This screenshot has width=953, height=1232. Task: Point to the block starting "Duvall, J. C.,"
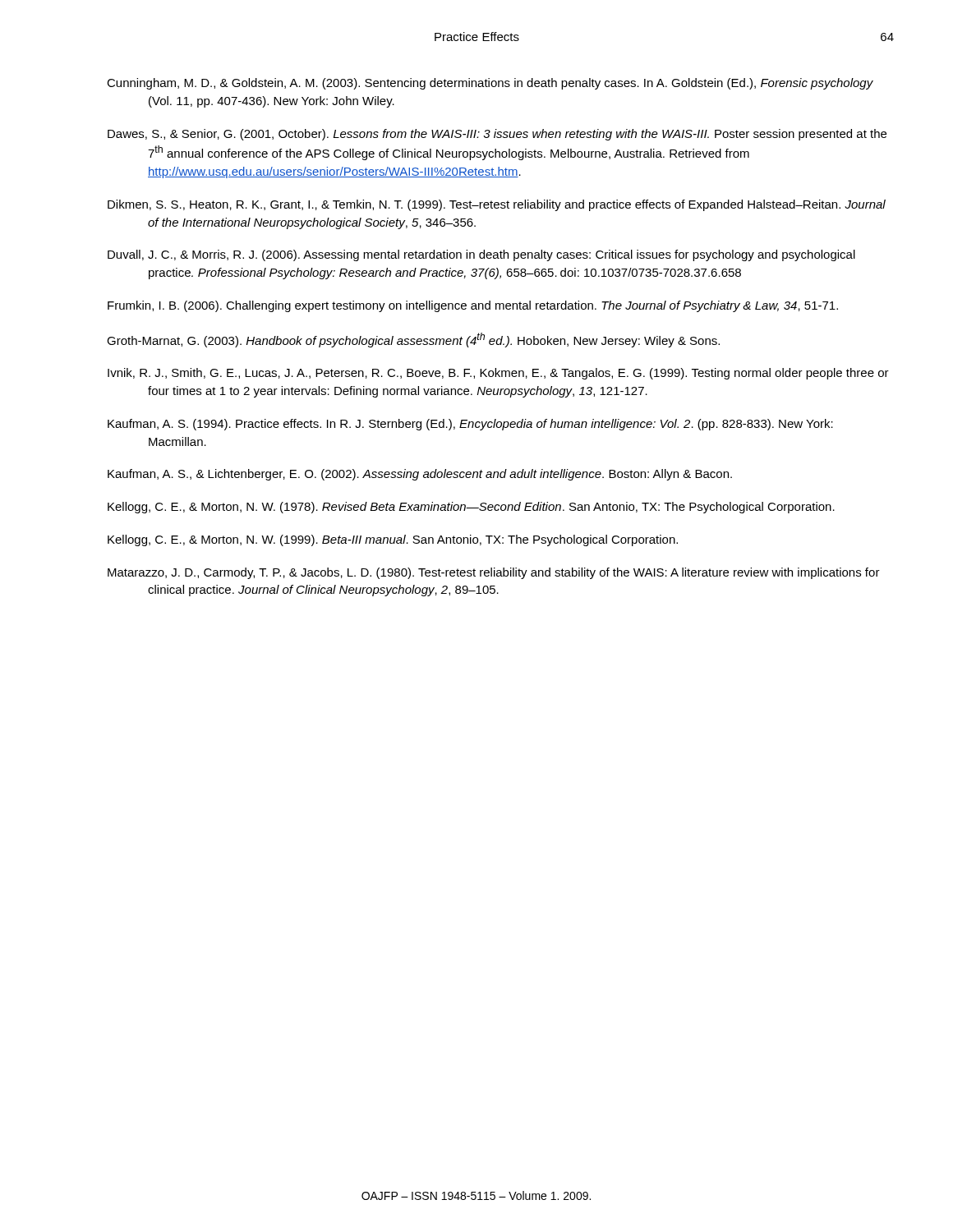point(481,263)
